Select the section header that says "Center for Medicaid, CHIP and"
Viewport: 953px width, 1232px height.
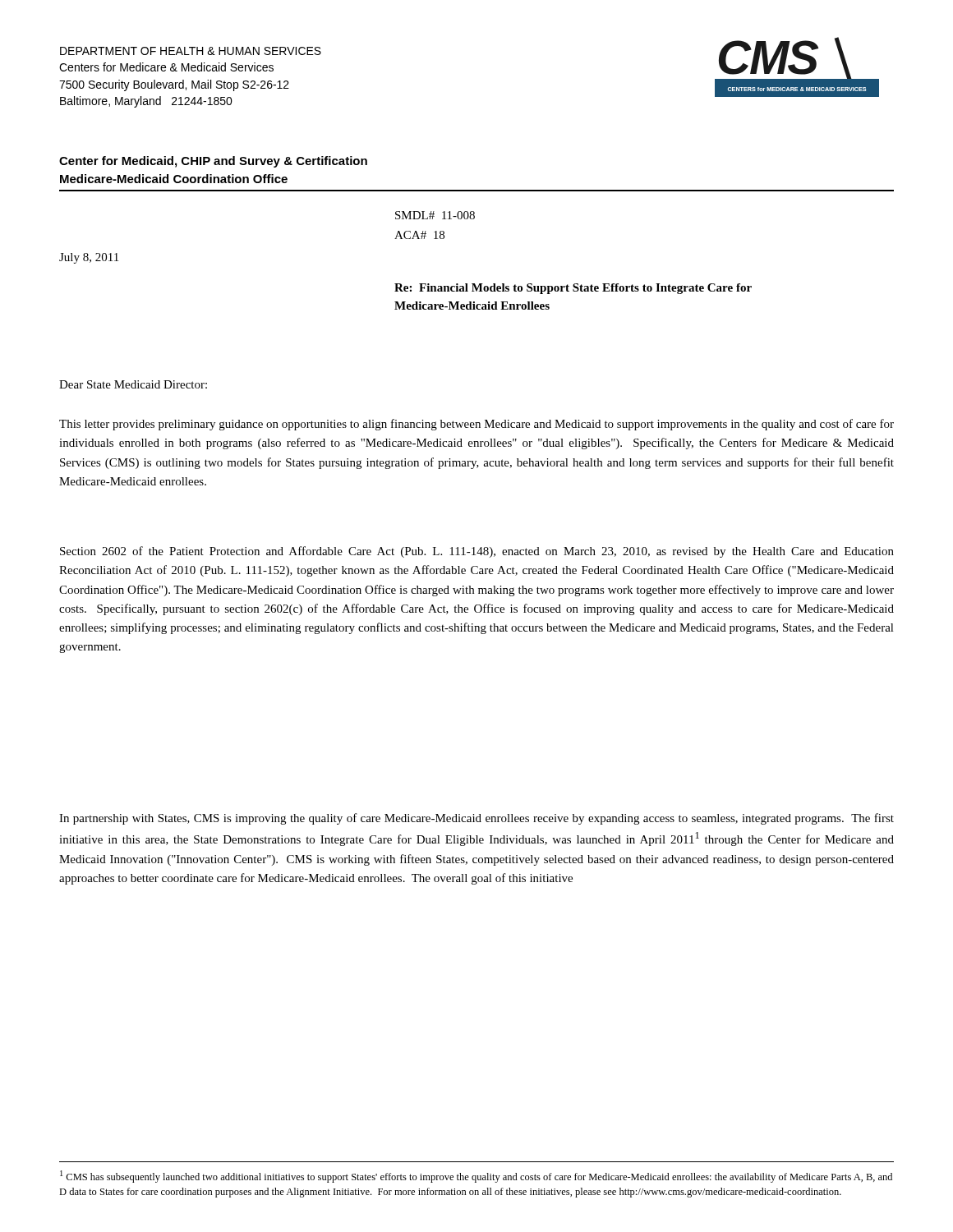coord(213,162)
